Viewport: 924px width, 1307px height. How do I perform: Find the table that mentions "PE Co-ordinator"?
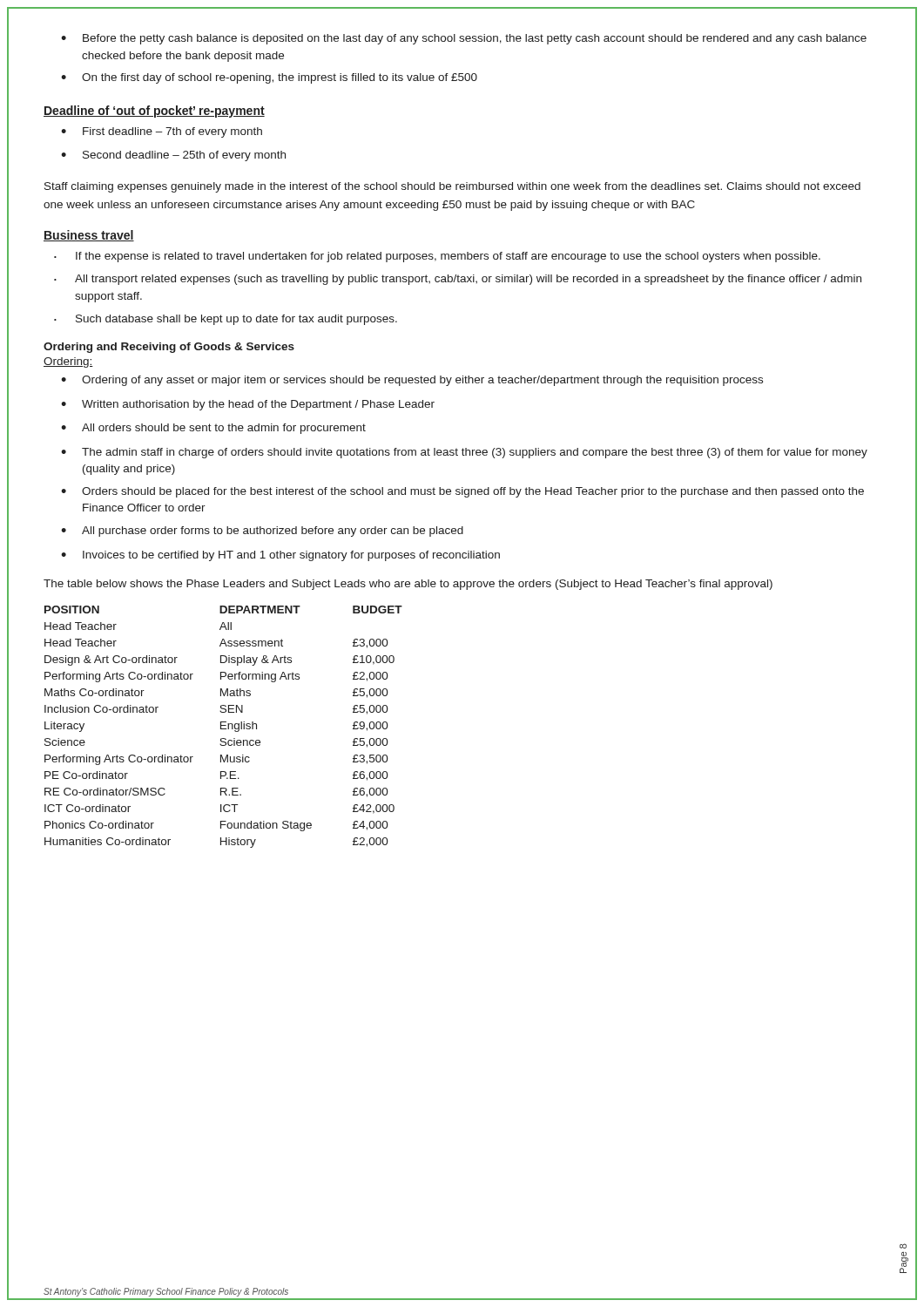click(462, 726)
